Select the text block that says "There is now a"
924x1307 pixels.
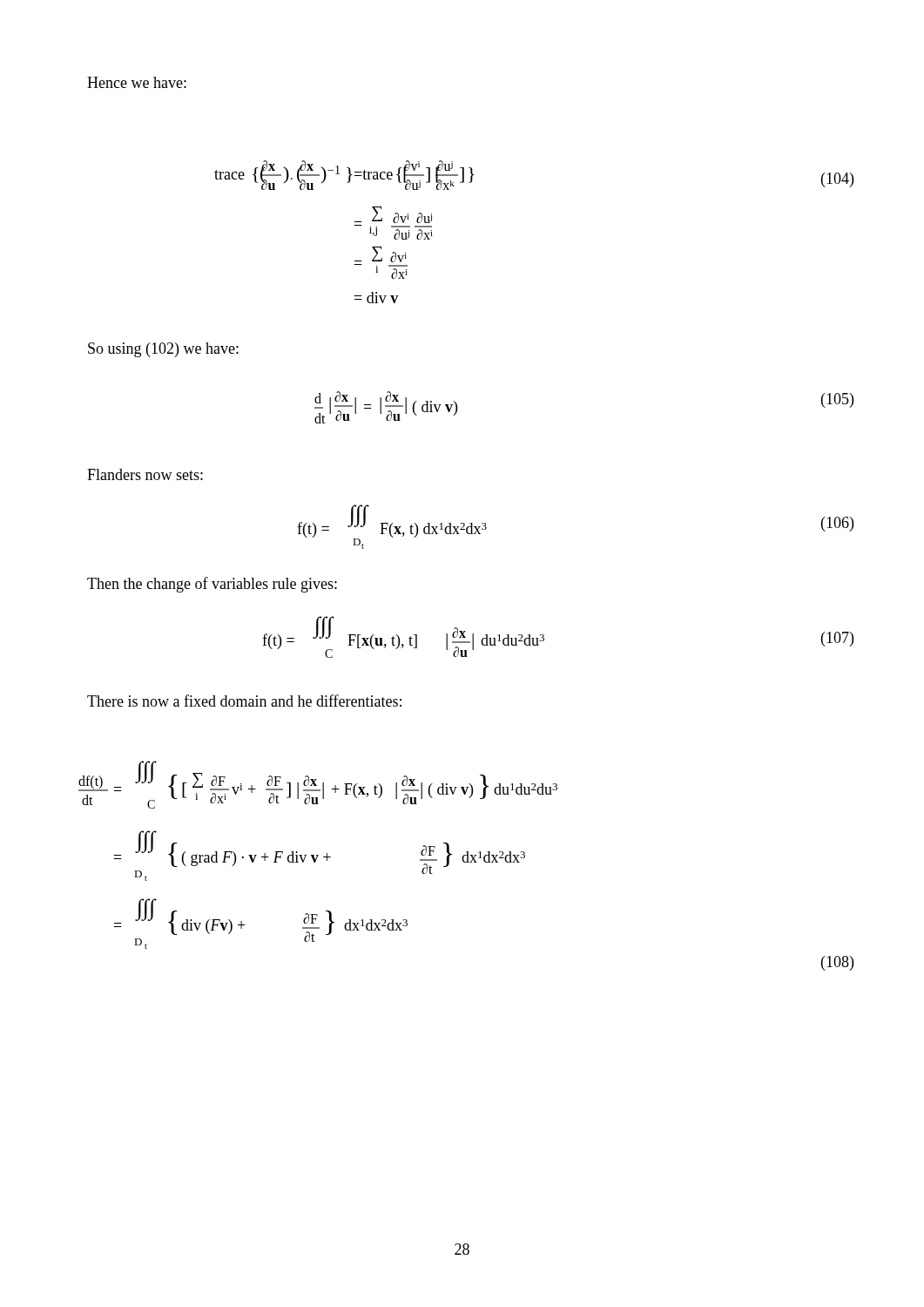click(x=245, y=701)
